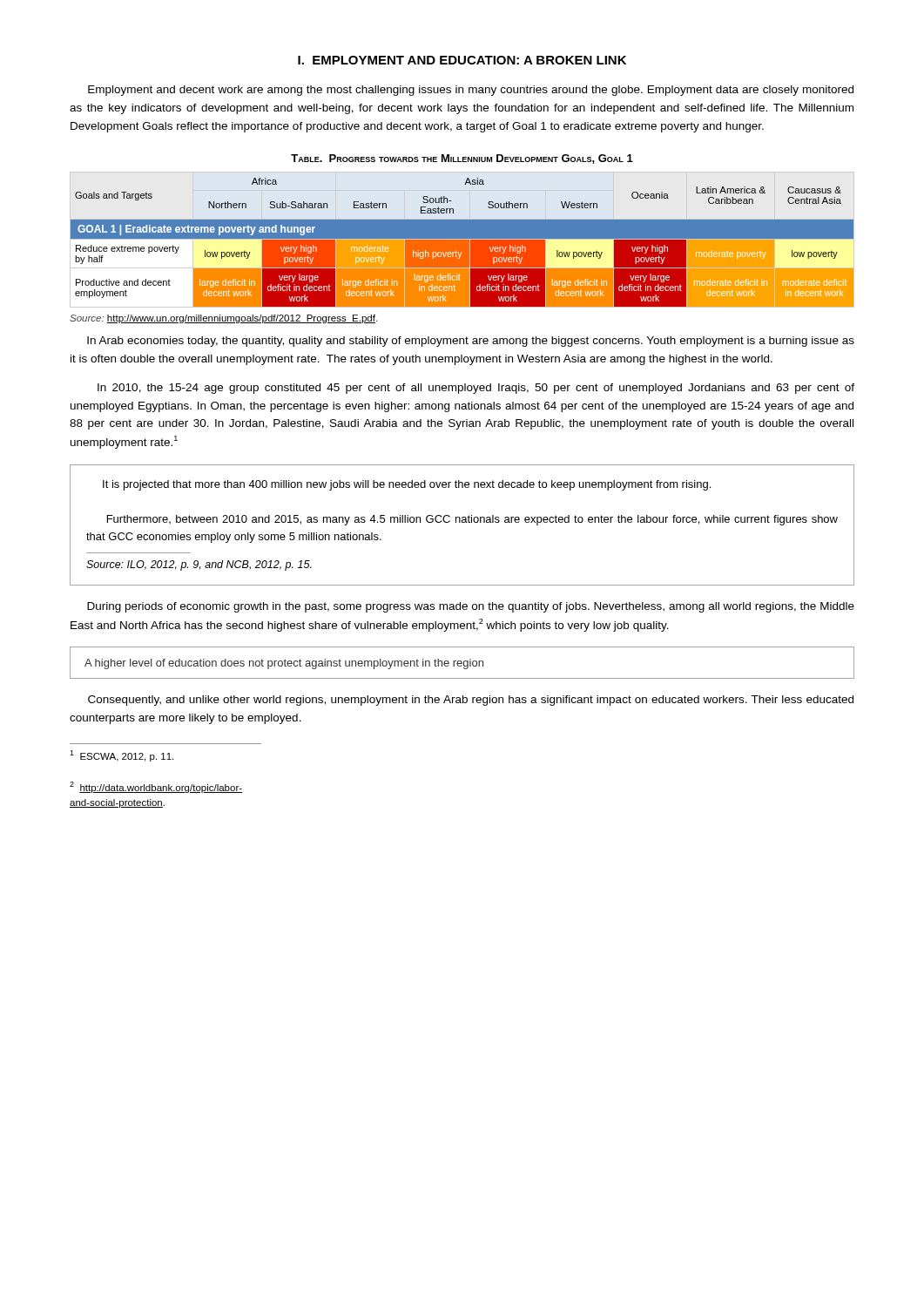Select the table that reads "low poverty"
The height and width of the screenshot is (1307, 924).
coord(462,239)
